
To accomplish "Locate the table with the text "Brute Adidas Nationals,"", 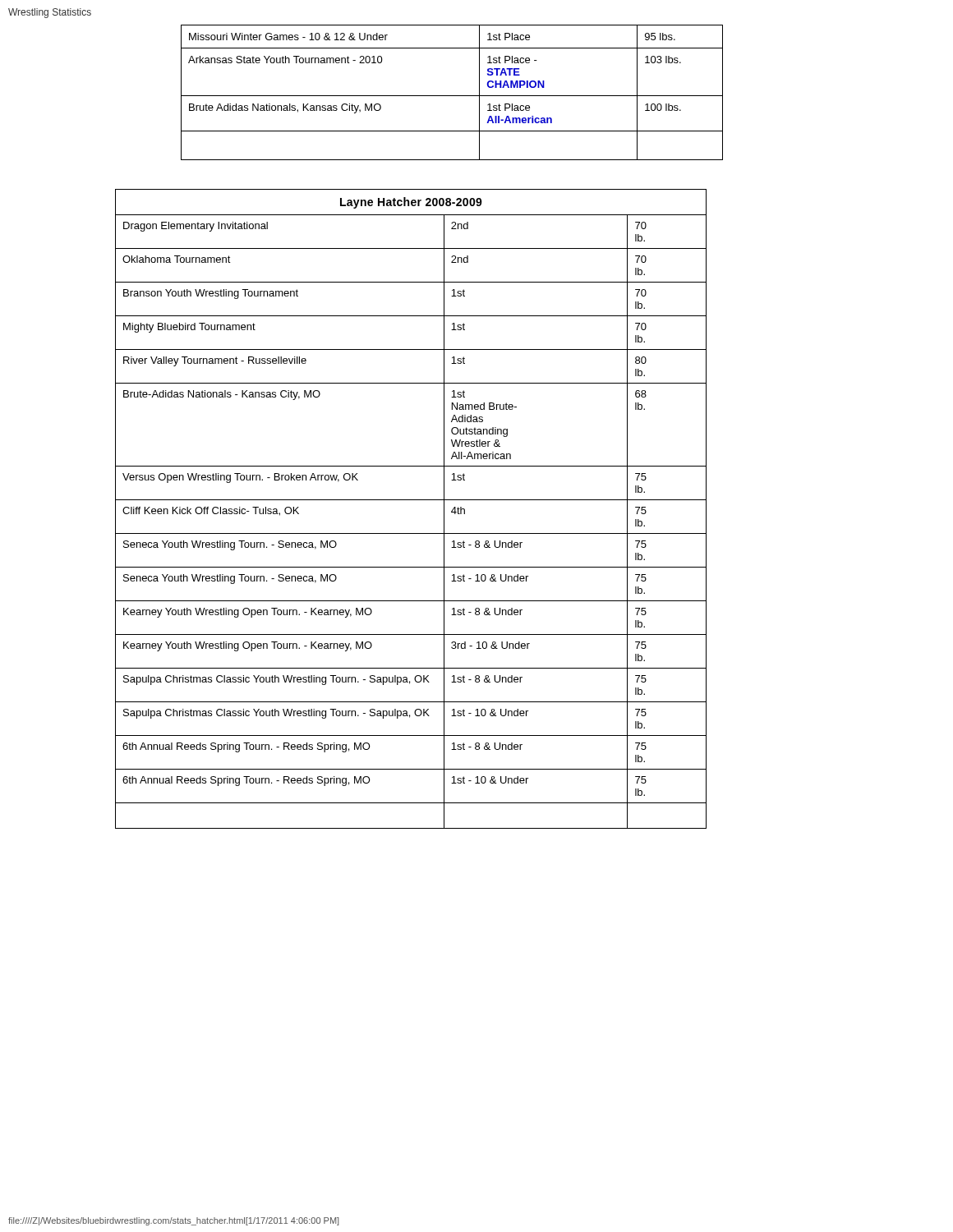I will (452, 92).
